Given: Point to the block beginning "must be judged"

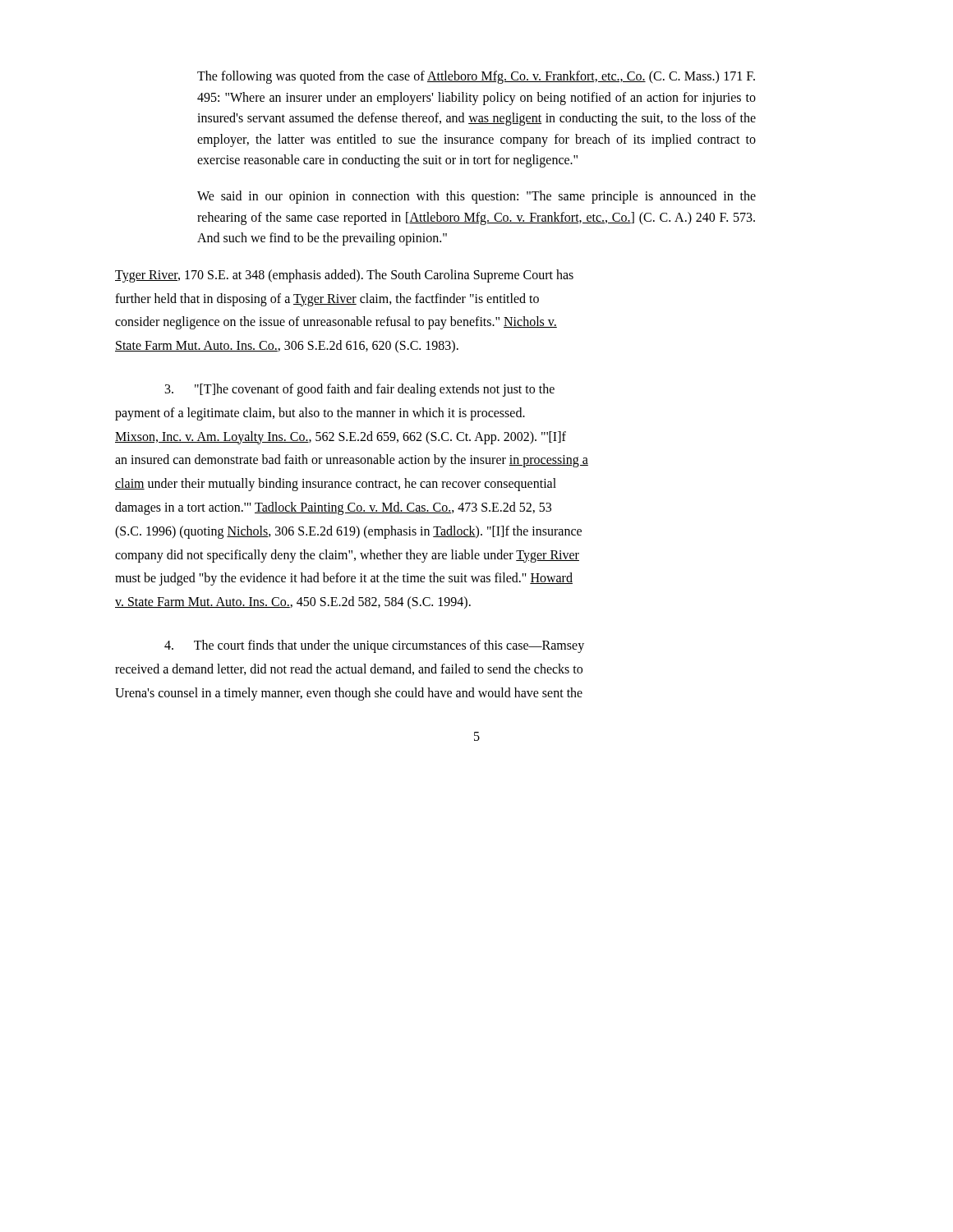Looking at the screenshot, I should [x=344, y=578].
